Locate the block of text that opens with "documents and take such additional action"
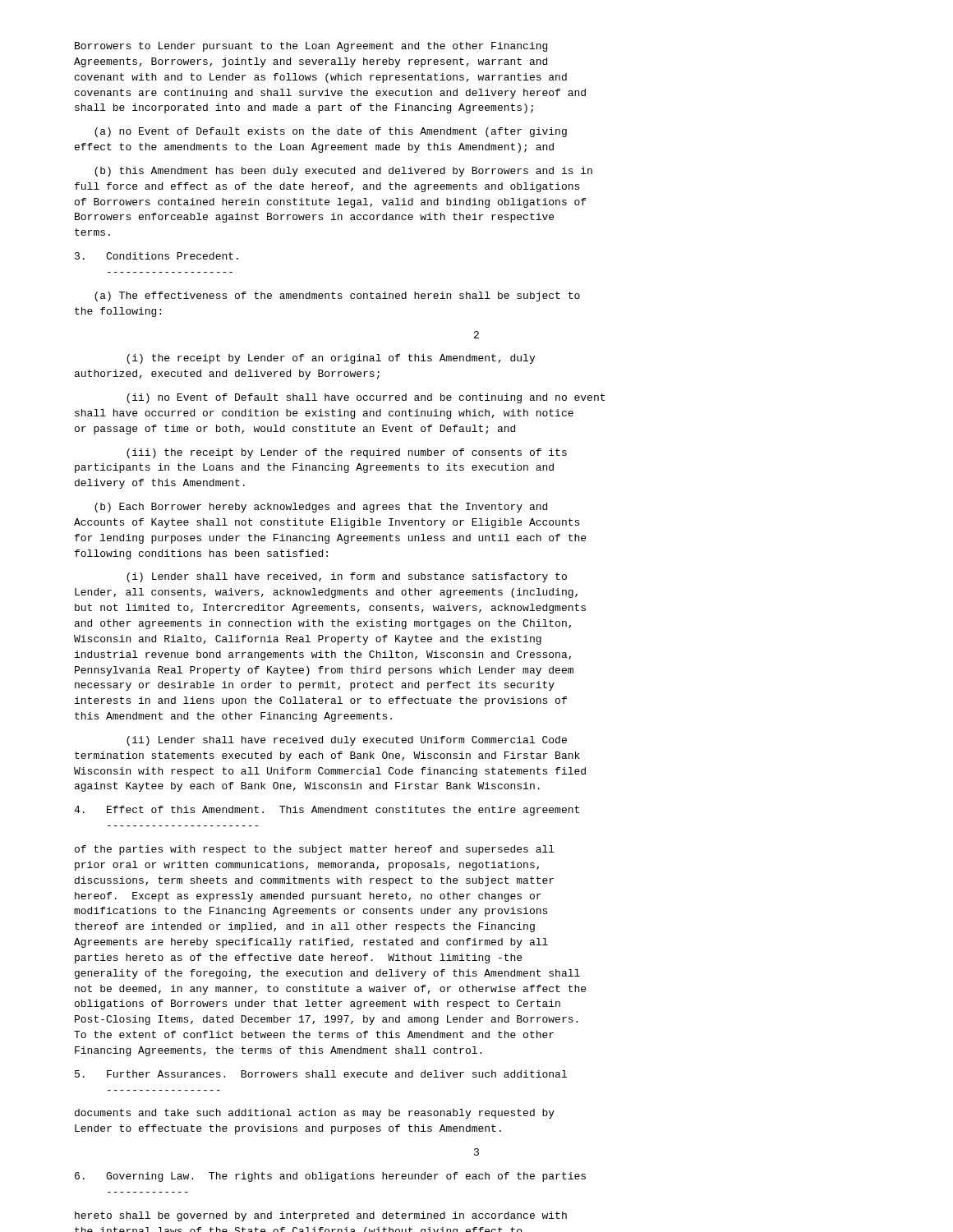This screenshot has width=953, height=1232. [x=314, y=1121]
